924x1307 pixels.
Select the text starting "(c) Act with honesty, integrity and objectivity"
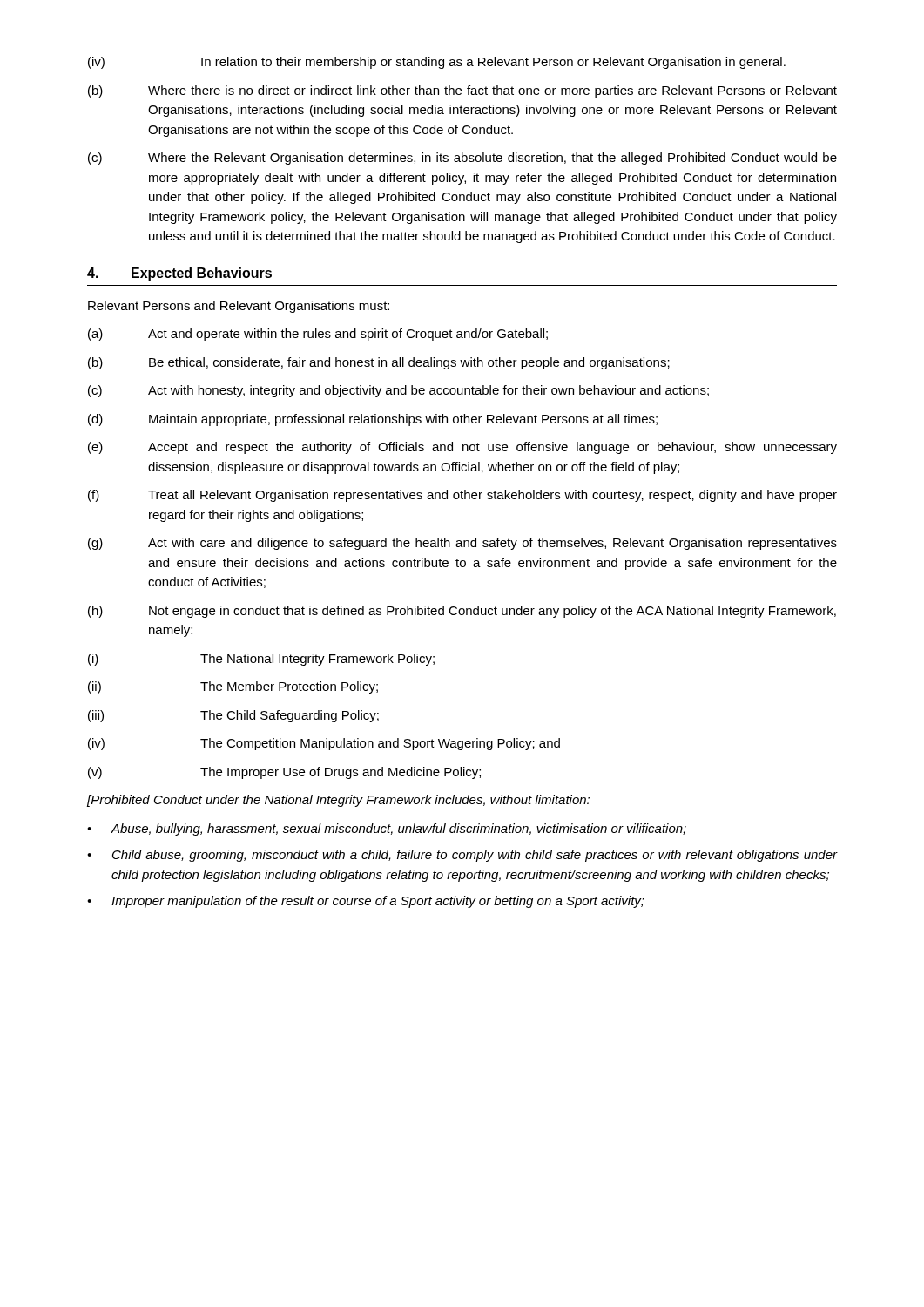462,391
